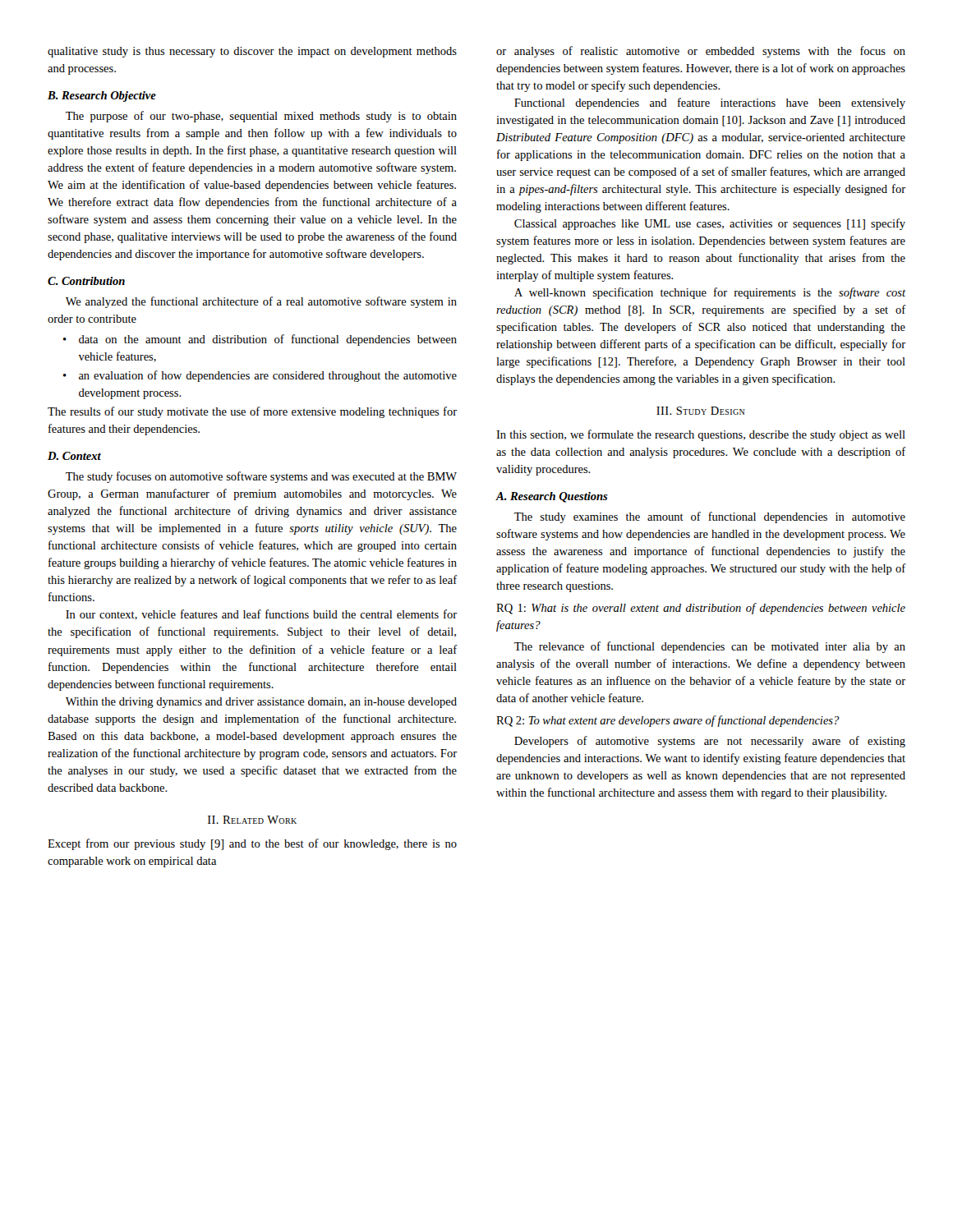953x1232 pixels.
Task: Point to the block beginning "or analyses of realistic"
Action: 701,69
